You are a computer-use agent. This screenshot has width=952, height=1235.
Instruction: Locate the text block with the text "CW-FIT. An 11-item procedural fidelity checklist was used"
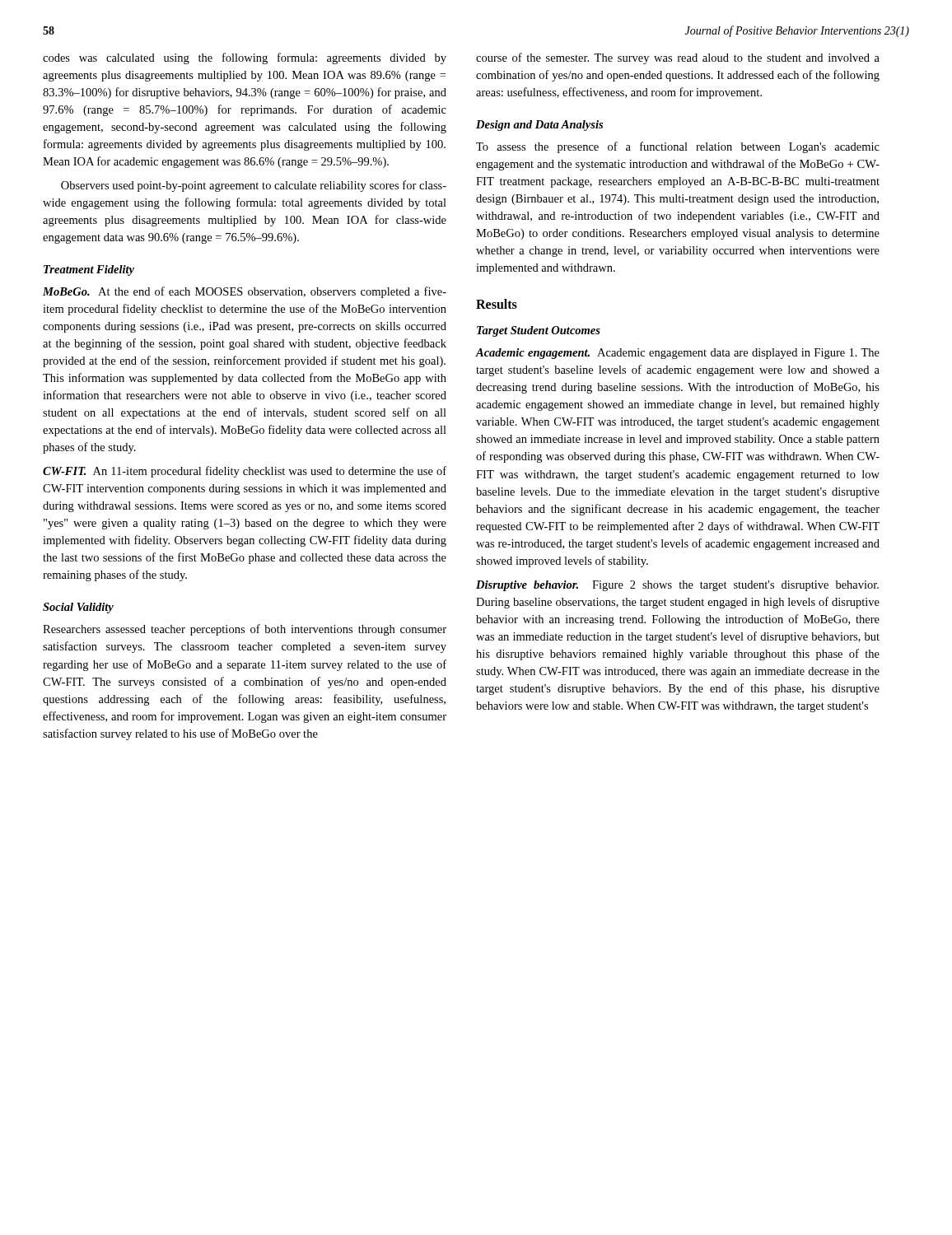click(245, 524)
